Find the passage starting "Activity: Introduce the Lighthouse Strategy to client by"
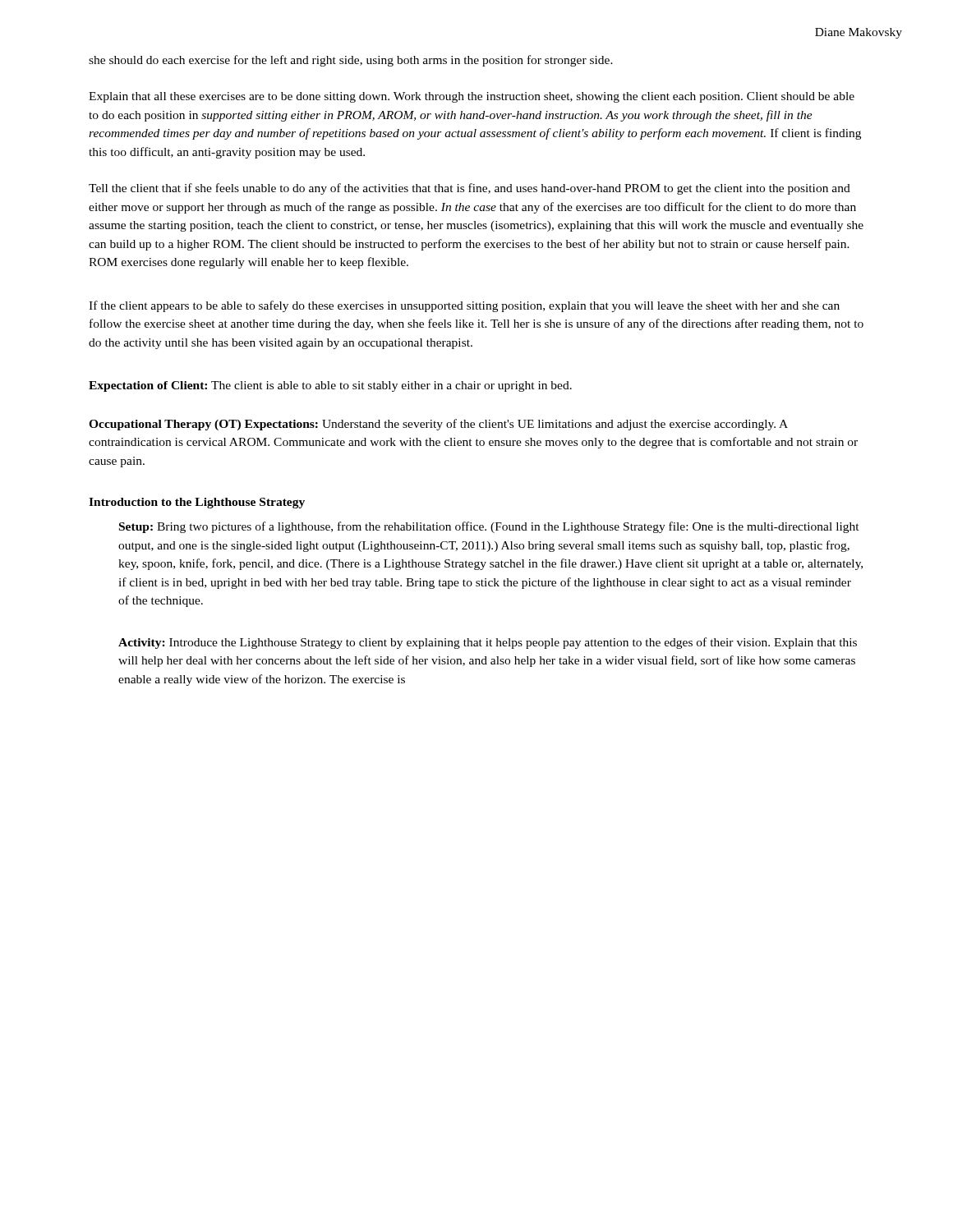Image resolution: width=953 pixels, height=1232 pixels. tap(488, 660)
